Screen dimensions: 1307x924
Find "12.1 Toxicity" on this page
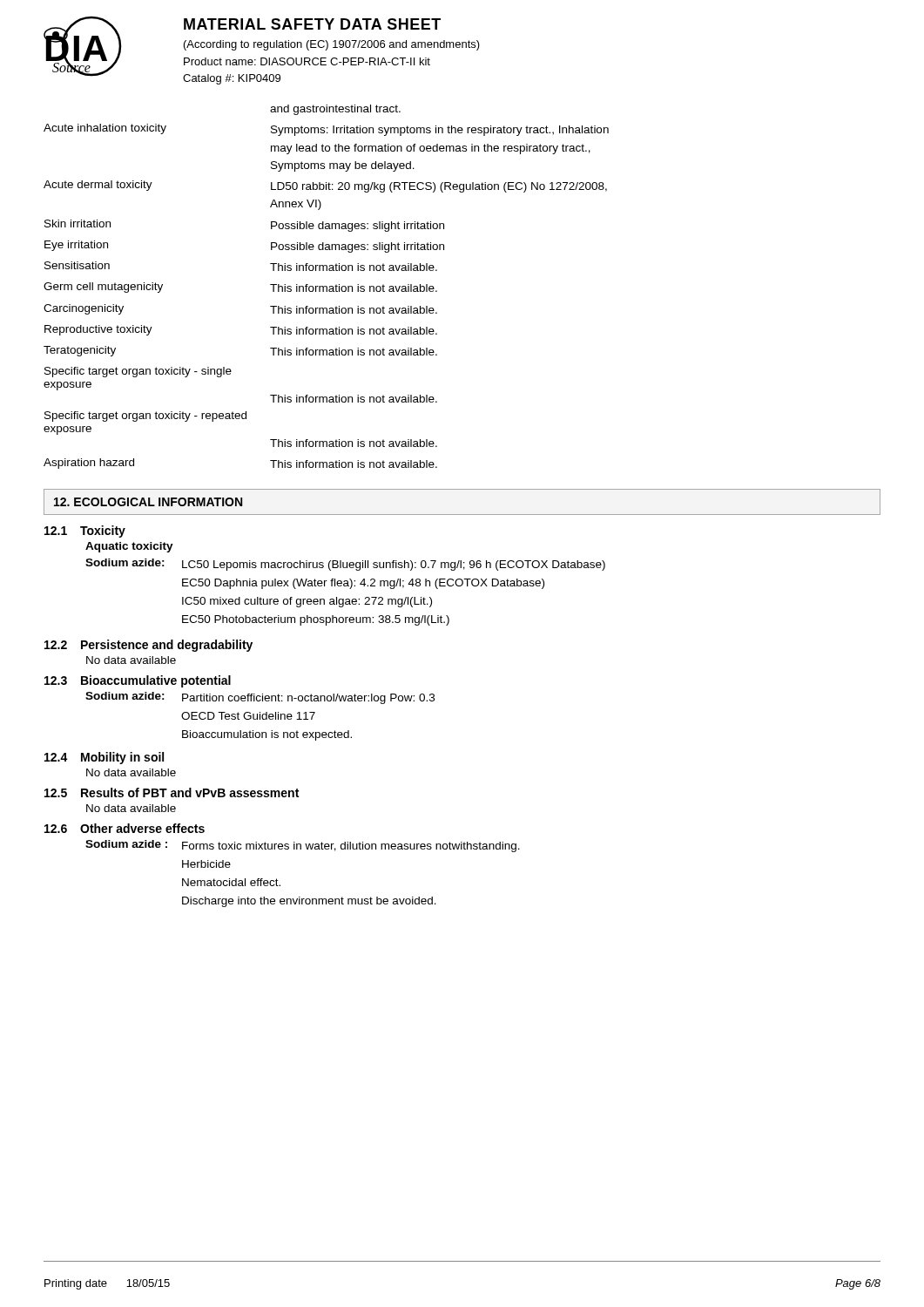[85, 532]
